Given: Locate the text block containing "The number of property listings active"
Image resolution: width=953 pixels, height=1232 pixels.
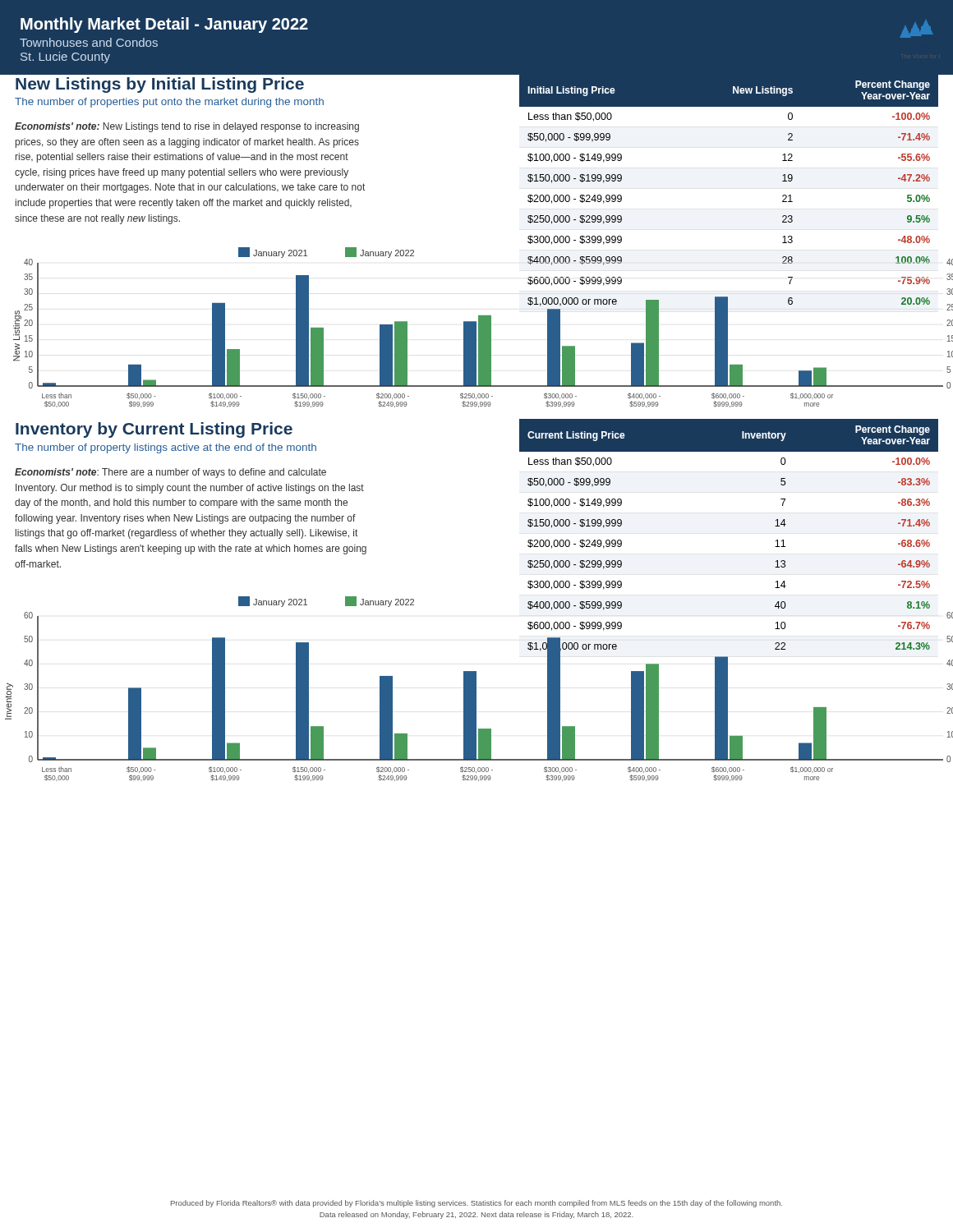Looking at the screenshot, I should pos(166,447).
